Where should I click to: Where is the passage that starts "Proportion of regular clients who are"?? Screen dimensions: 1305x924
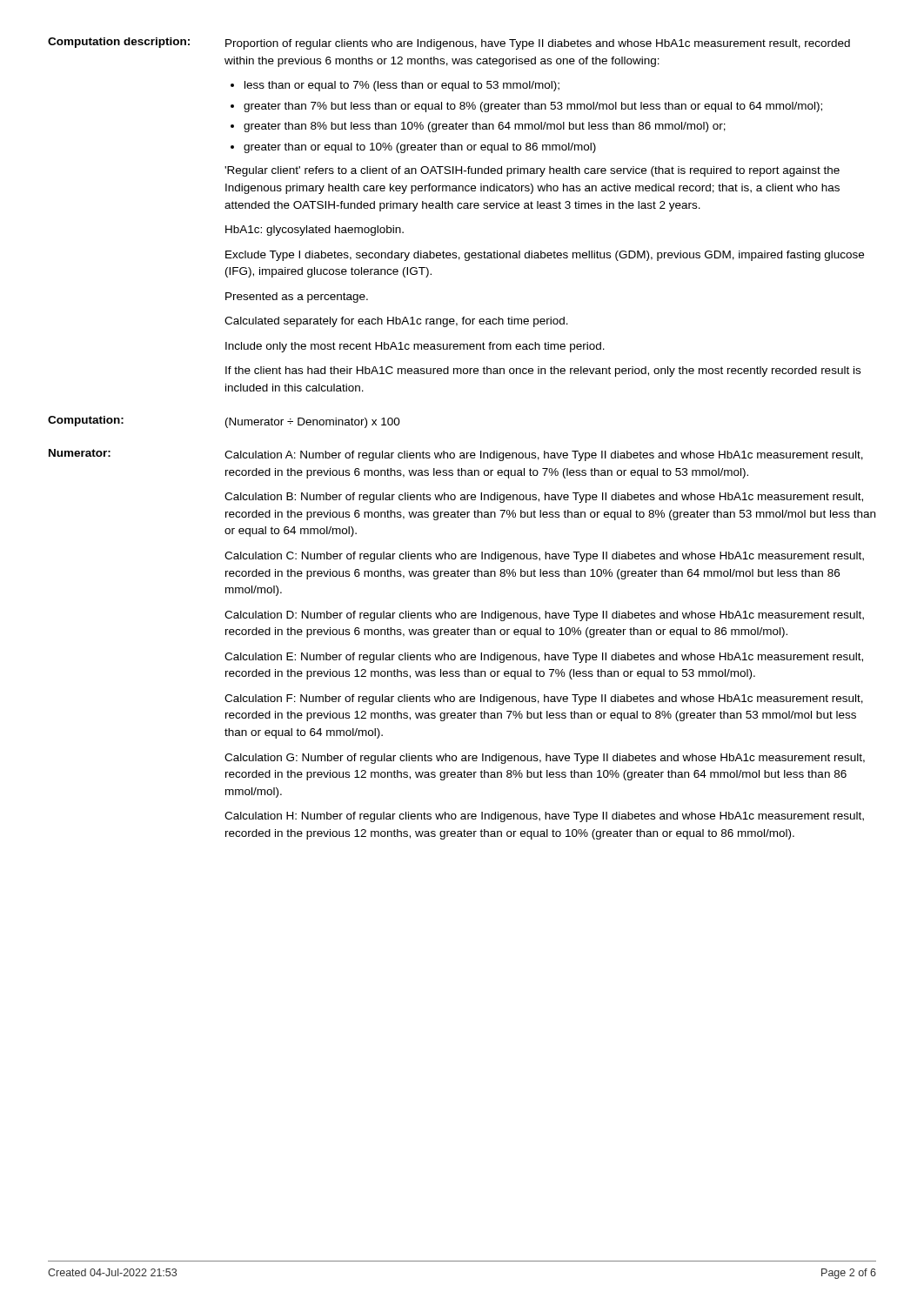[550, 216]
